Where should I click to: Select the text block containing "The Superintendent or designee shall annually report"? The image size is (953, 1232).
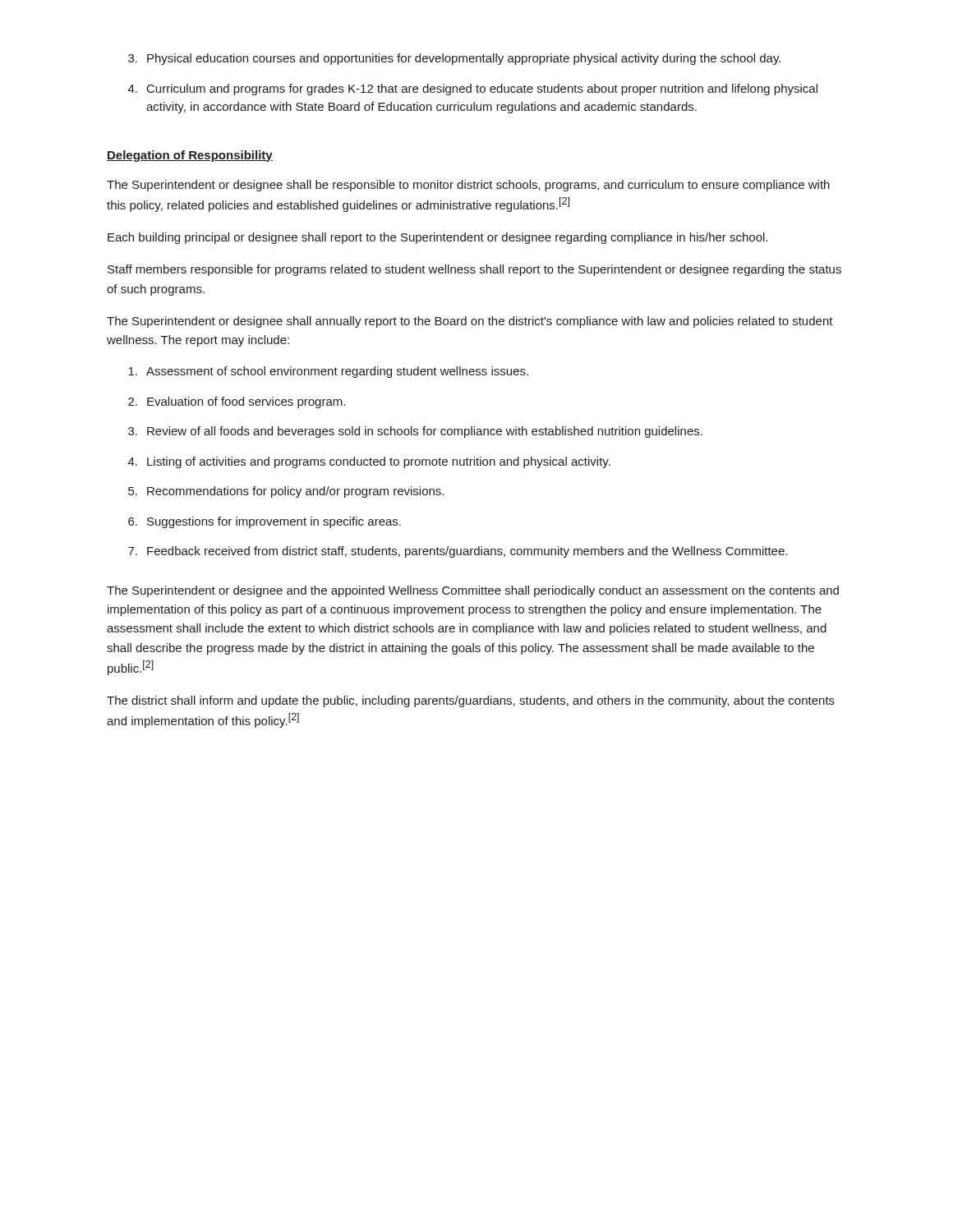(476, 330)
